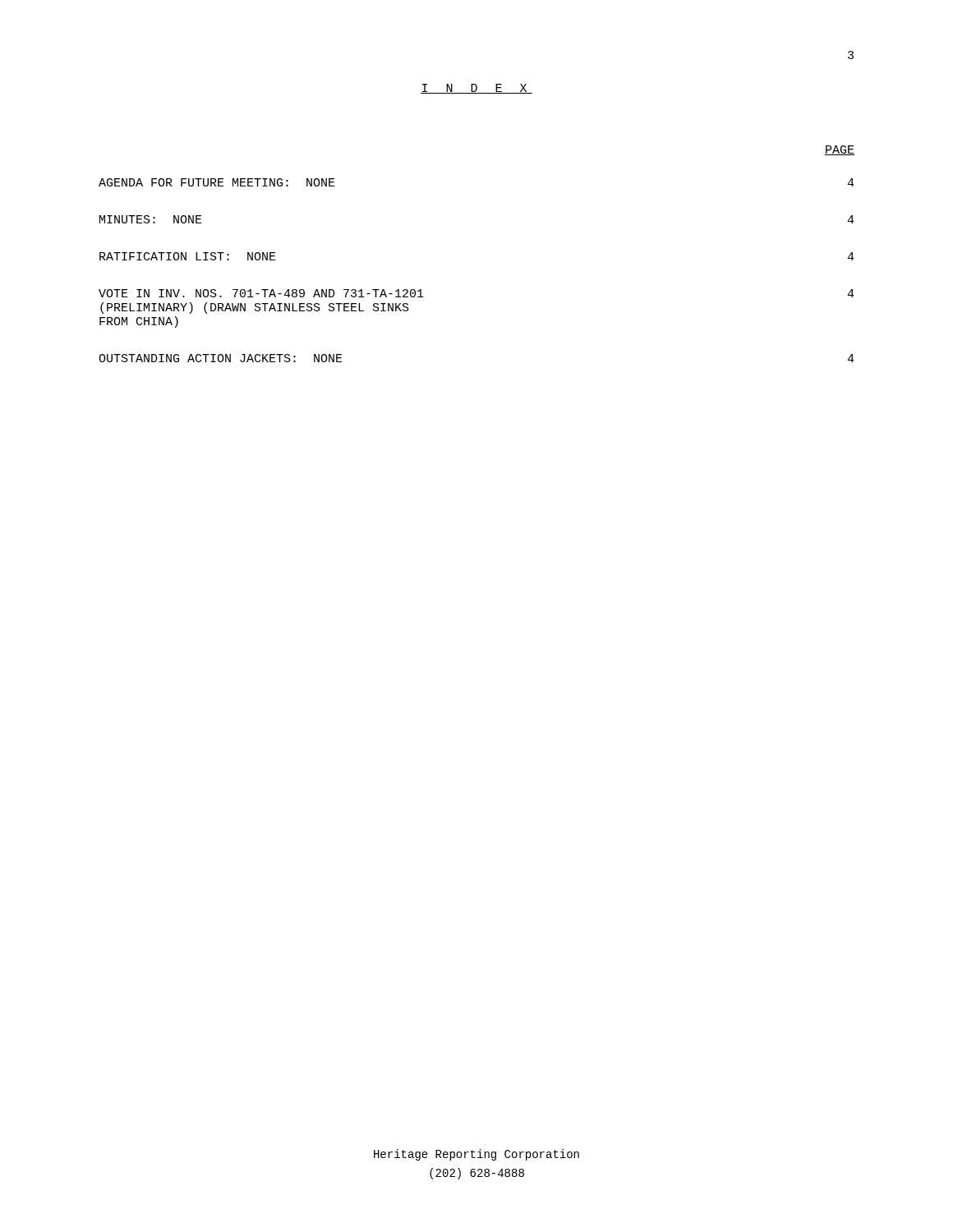Select the title that says "I N D E X"
The width and height of the screenshot is (953, 1232).
tap(476, 89)
